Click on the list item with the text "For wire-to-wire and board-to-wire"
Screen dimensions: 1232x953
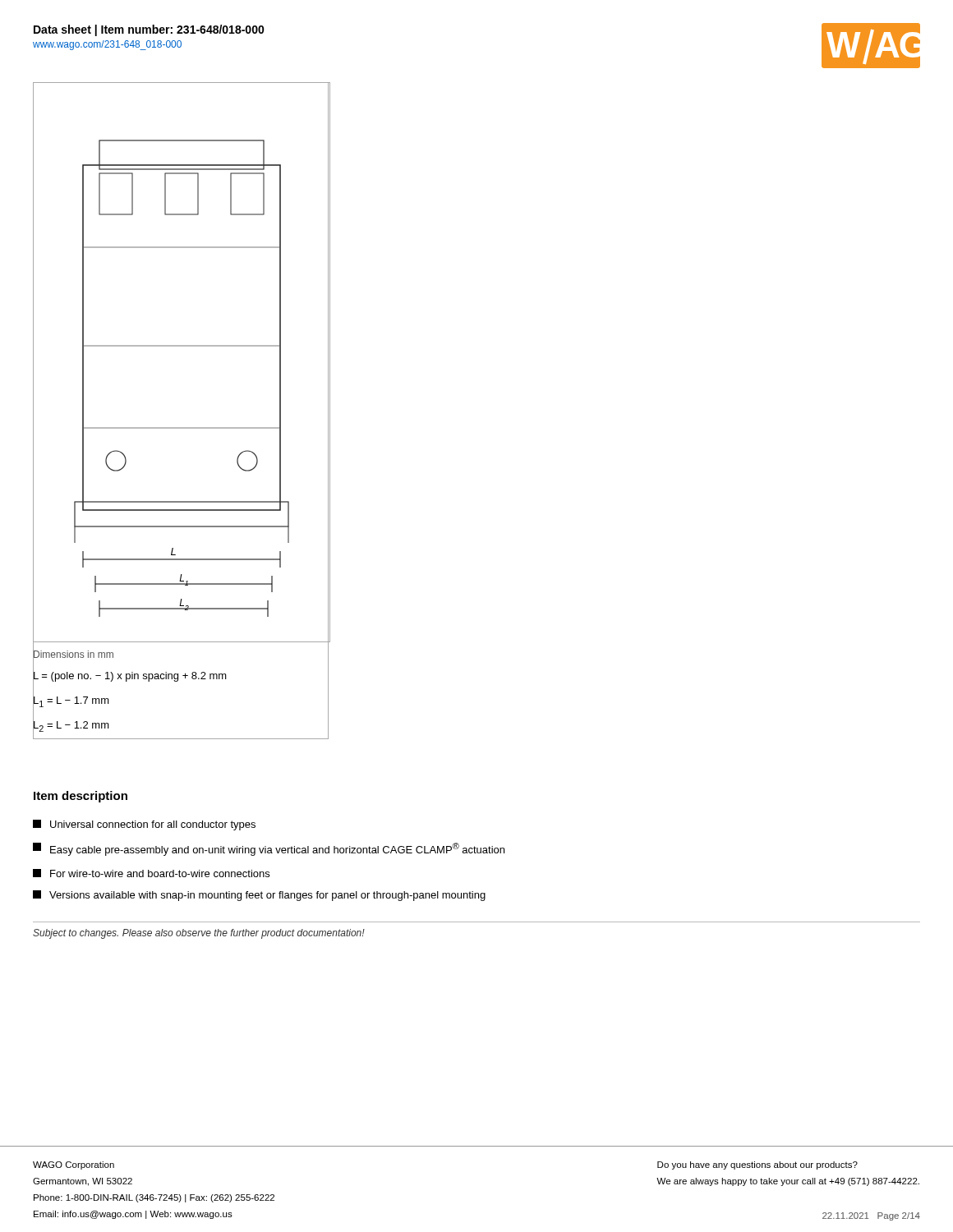pos(151,874)
